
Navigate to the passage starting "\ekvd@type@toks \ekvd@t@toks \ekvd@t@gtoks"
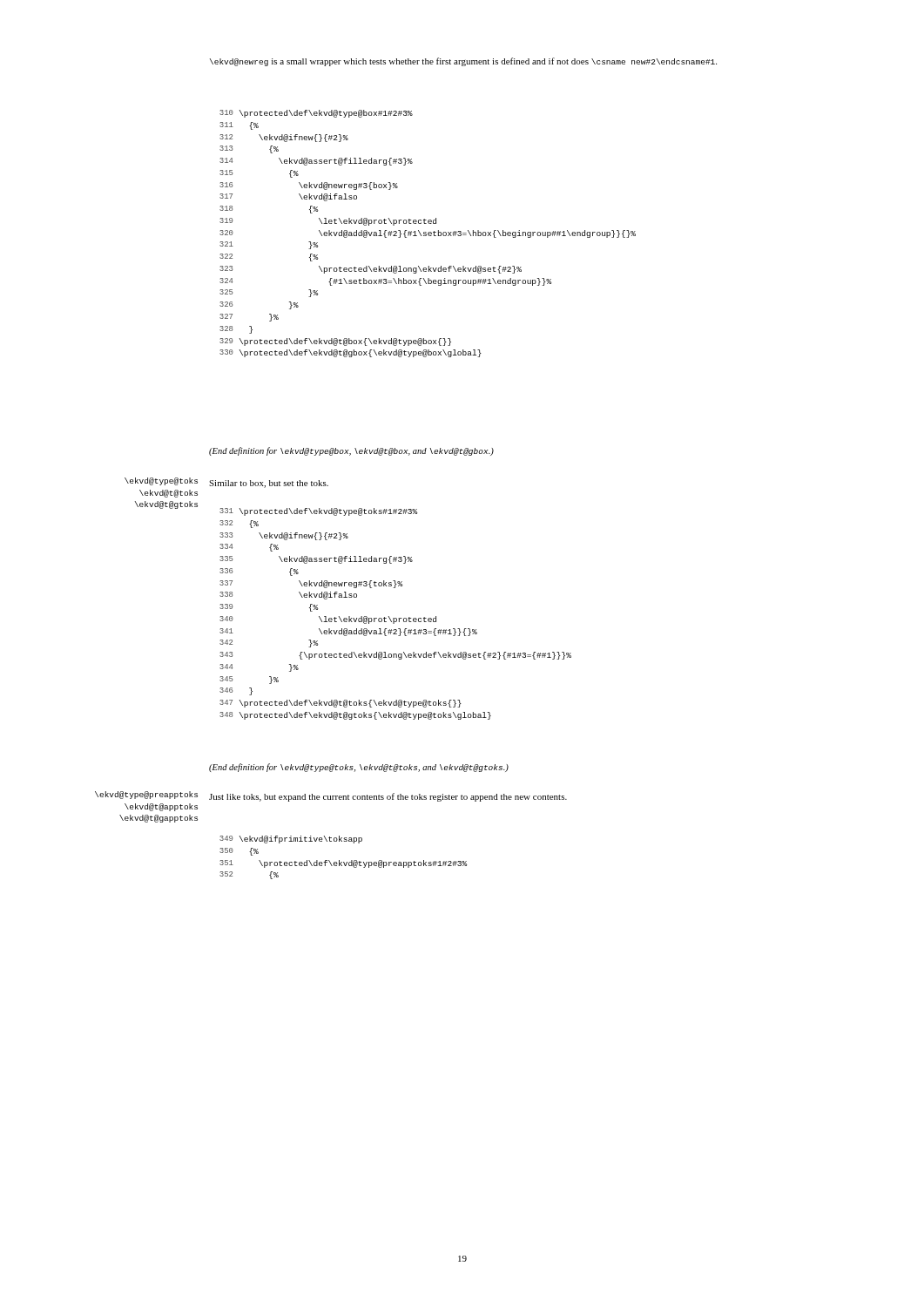pos(125,494)
